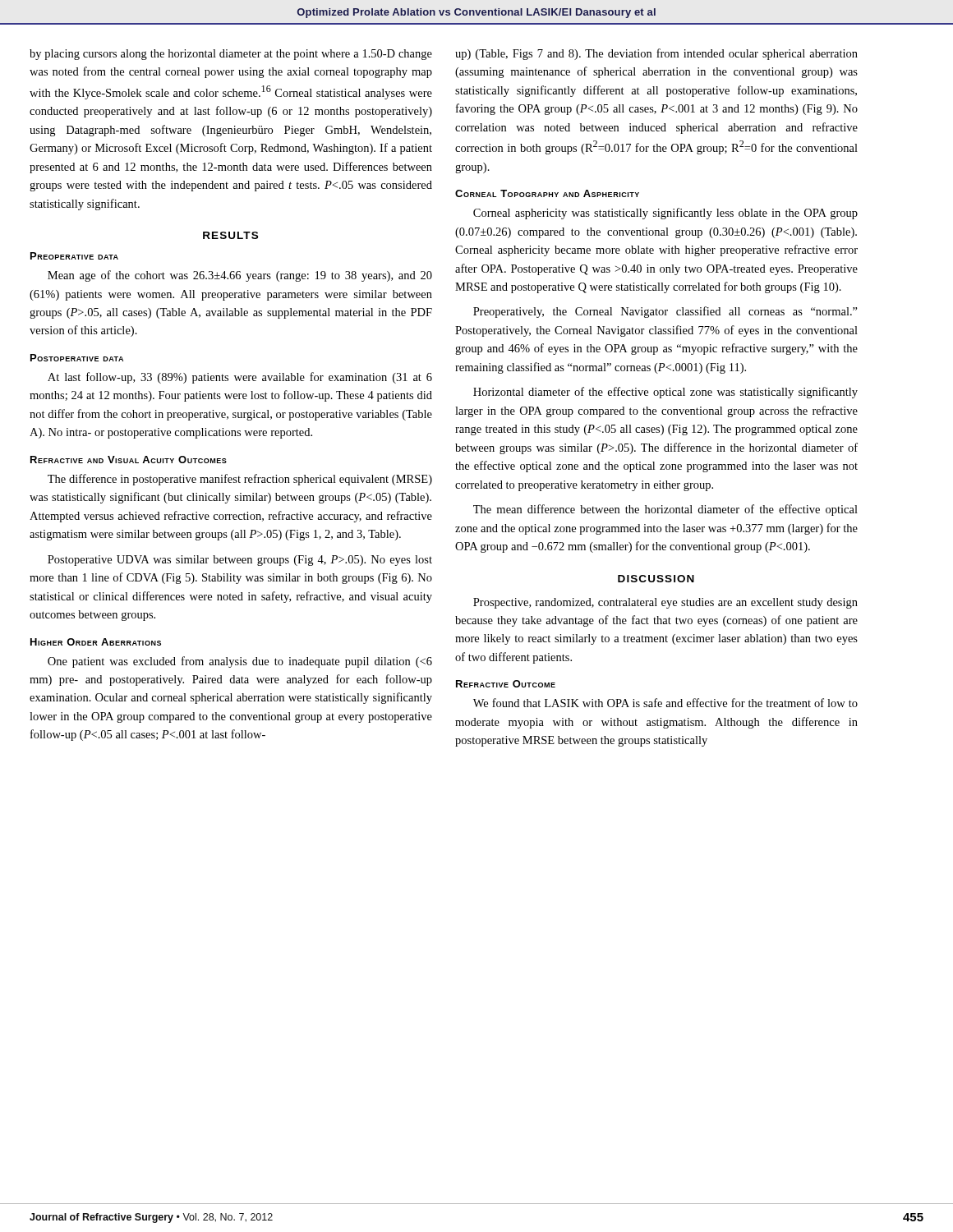953x1232 pixels.
Task: Find the element starting "Postoperative data"
Action: click(77, 358)
